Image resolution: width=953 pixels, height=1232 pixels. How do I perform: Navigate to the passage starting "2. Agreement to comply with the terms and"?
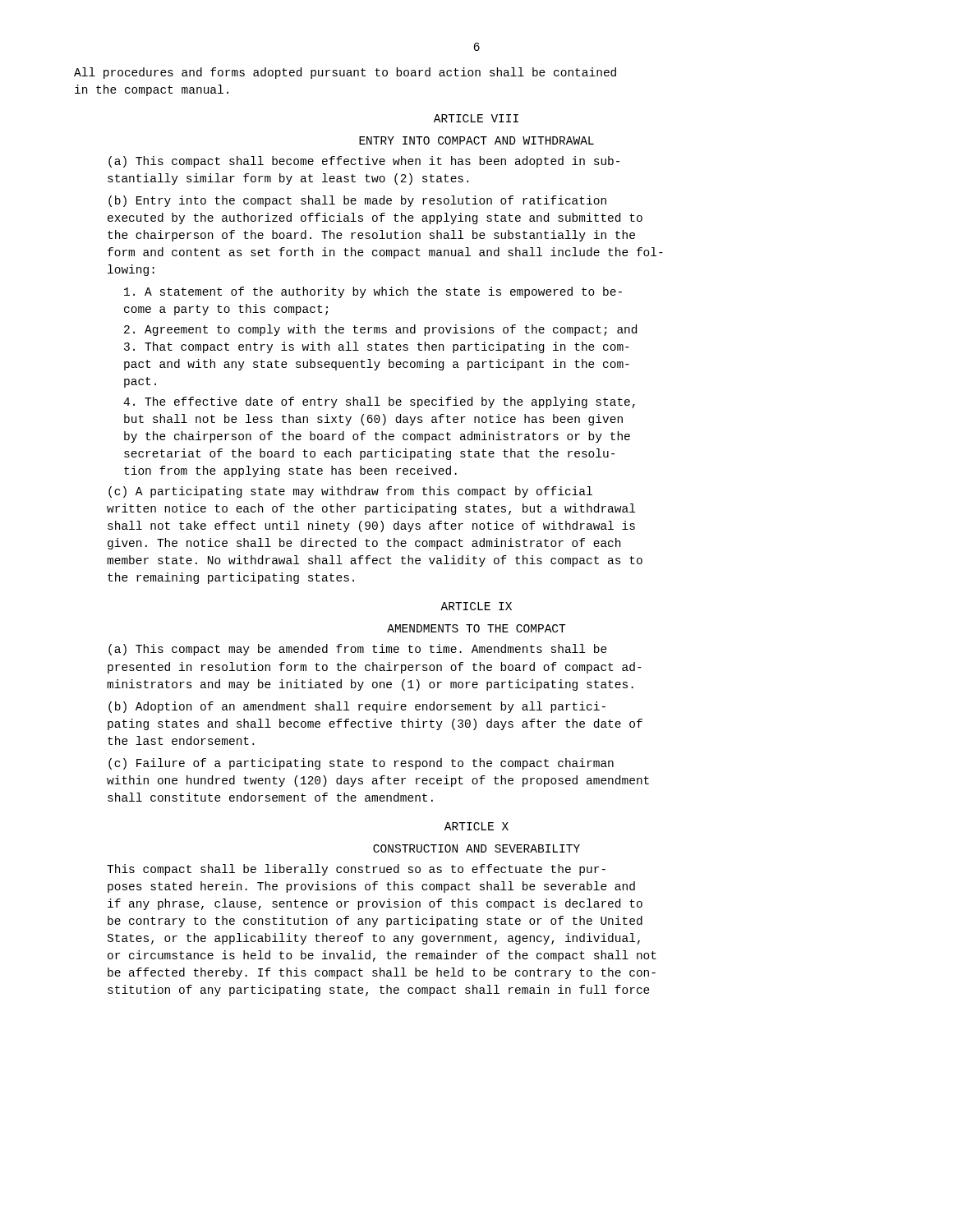pyautogui.click(x=381, y=356)
